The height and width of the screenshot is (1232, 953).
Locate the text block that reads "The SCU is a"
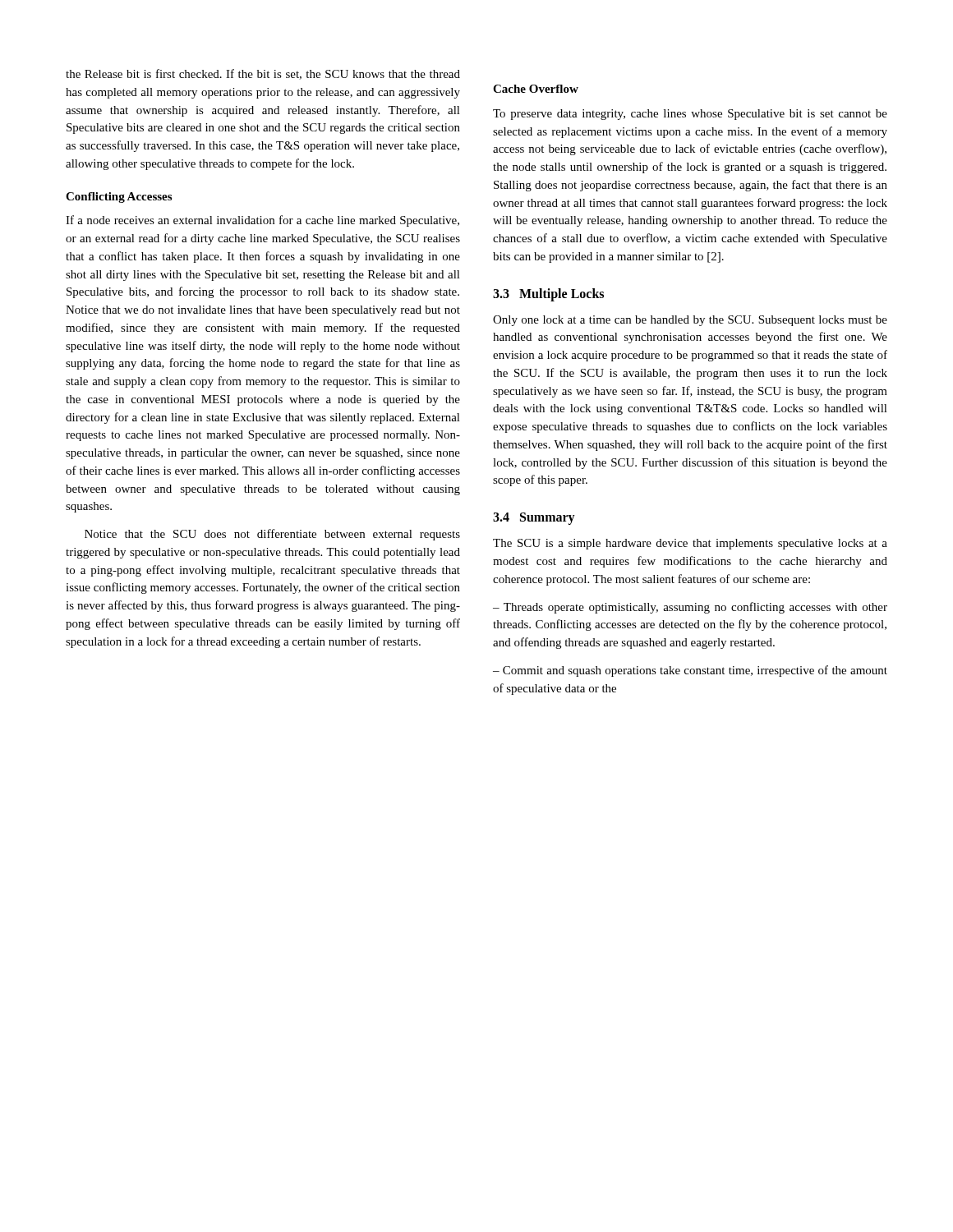coord(690,562)
